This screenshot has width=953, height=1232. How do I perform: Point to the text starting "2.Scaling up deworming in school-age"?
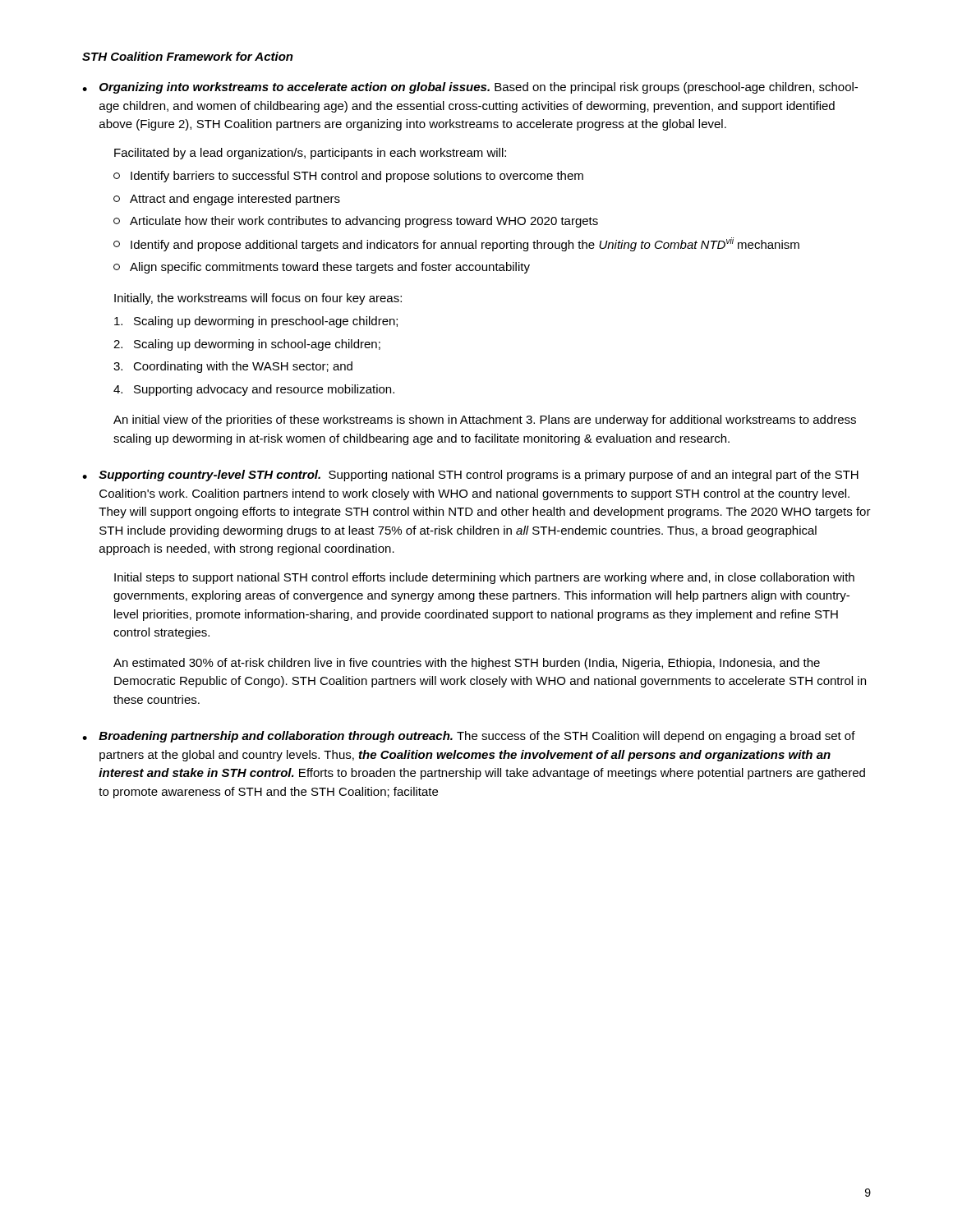247,344
